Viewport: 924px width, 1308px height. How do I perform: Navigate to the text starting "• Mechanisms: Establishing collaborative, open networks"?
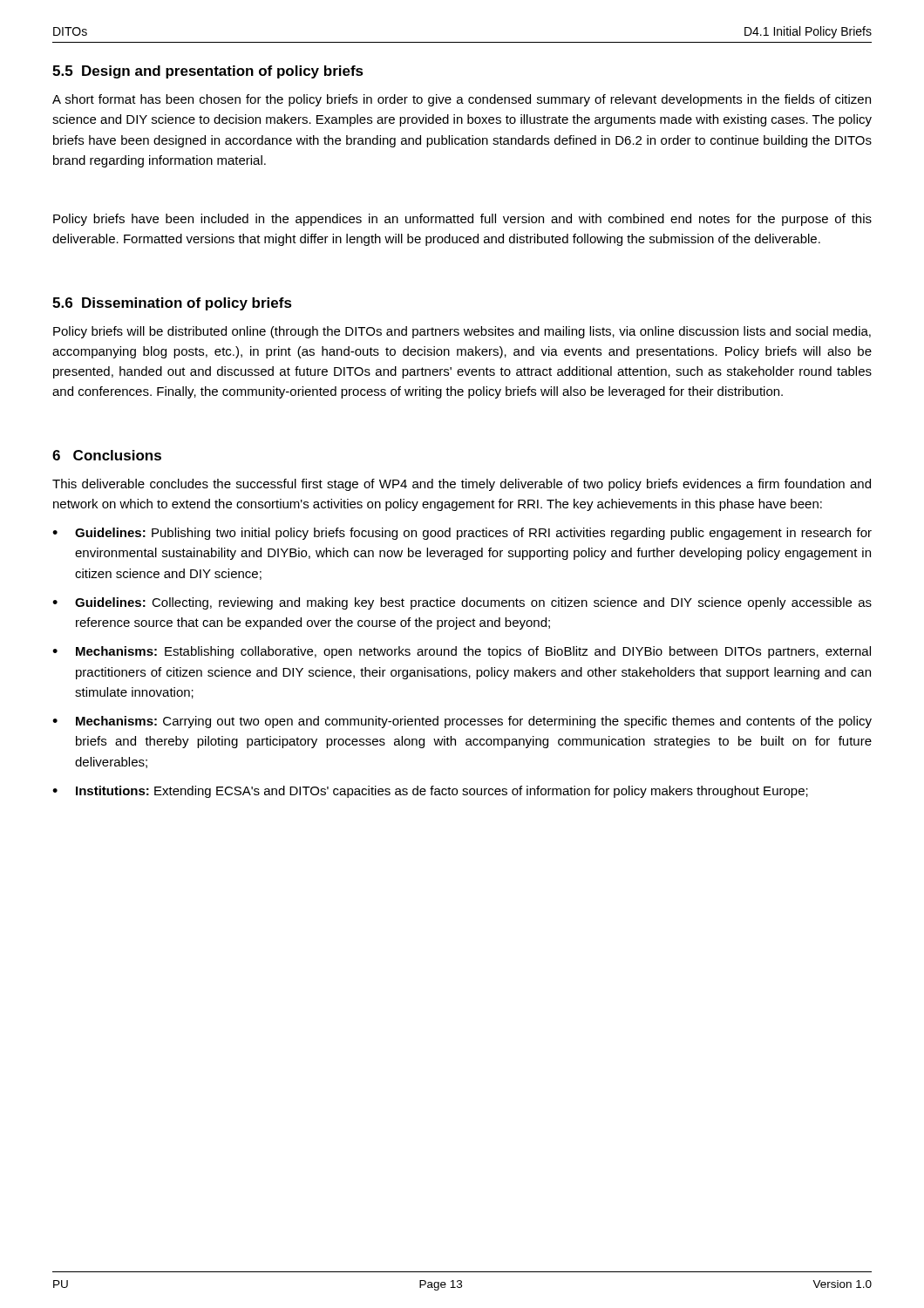click(462, 672)
